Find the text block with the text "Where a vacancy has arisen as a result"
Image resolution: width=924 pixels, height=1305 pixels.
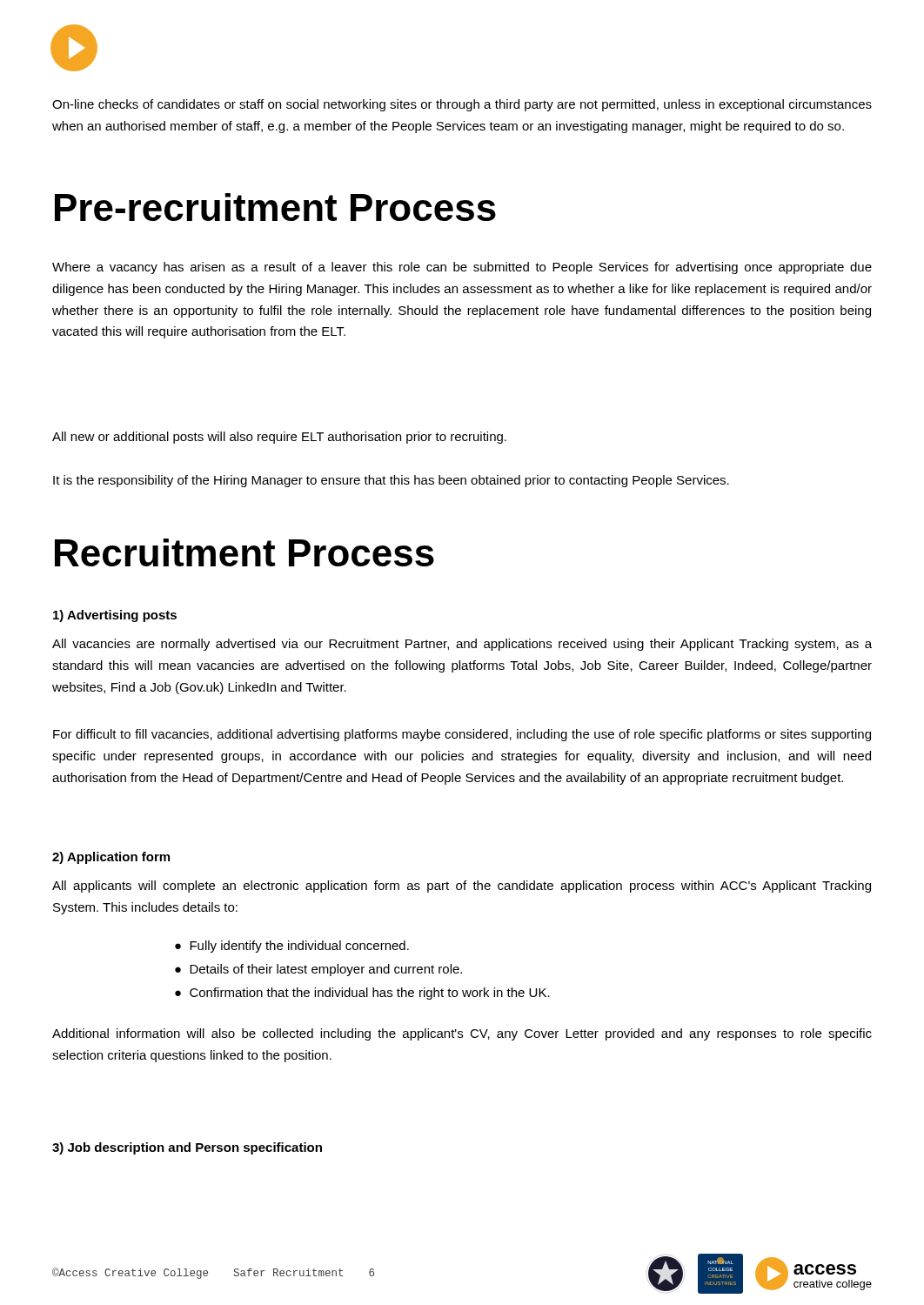(x=462, y=299)
